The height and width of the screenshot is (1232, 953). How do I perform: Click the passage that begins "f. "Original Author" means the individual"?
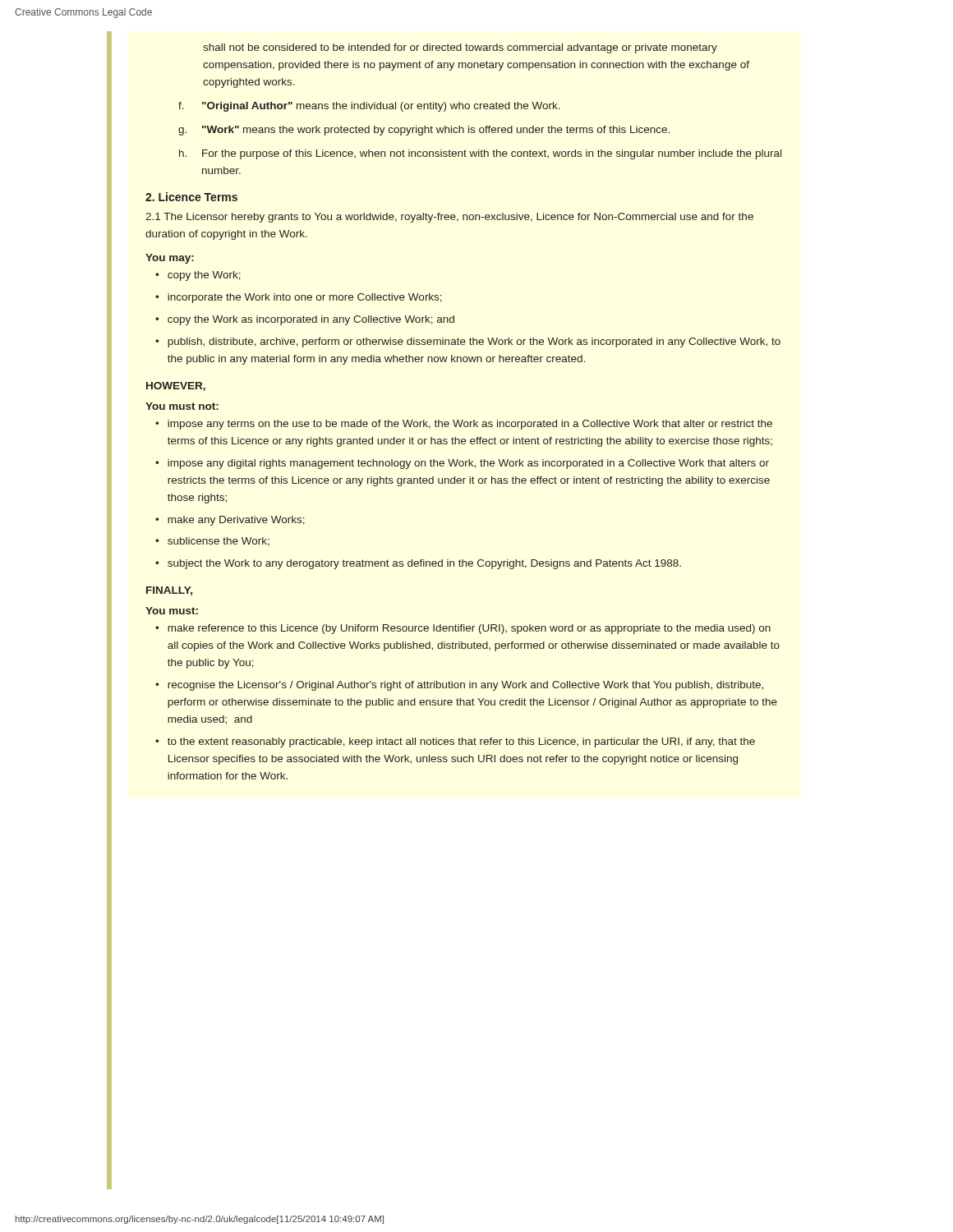pos(481,106)
